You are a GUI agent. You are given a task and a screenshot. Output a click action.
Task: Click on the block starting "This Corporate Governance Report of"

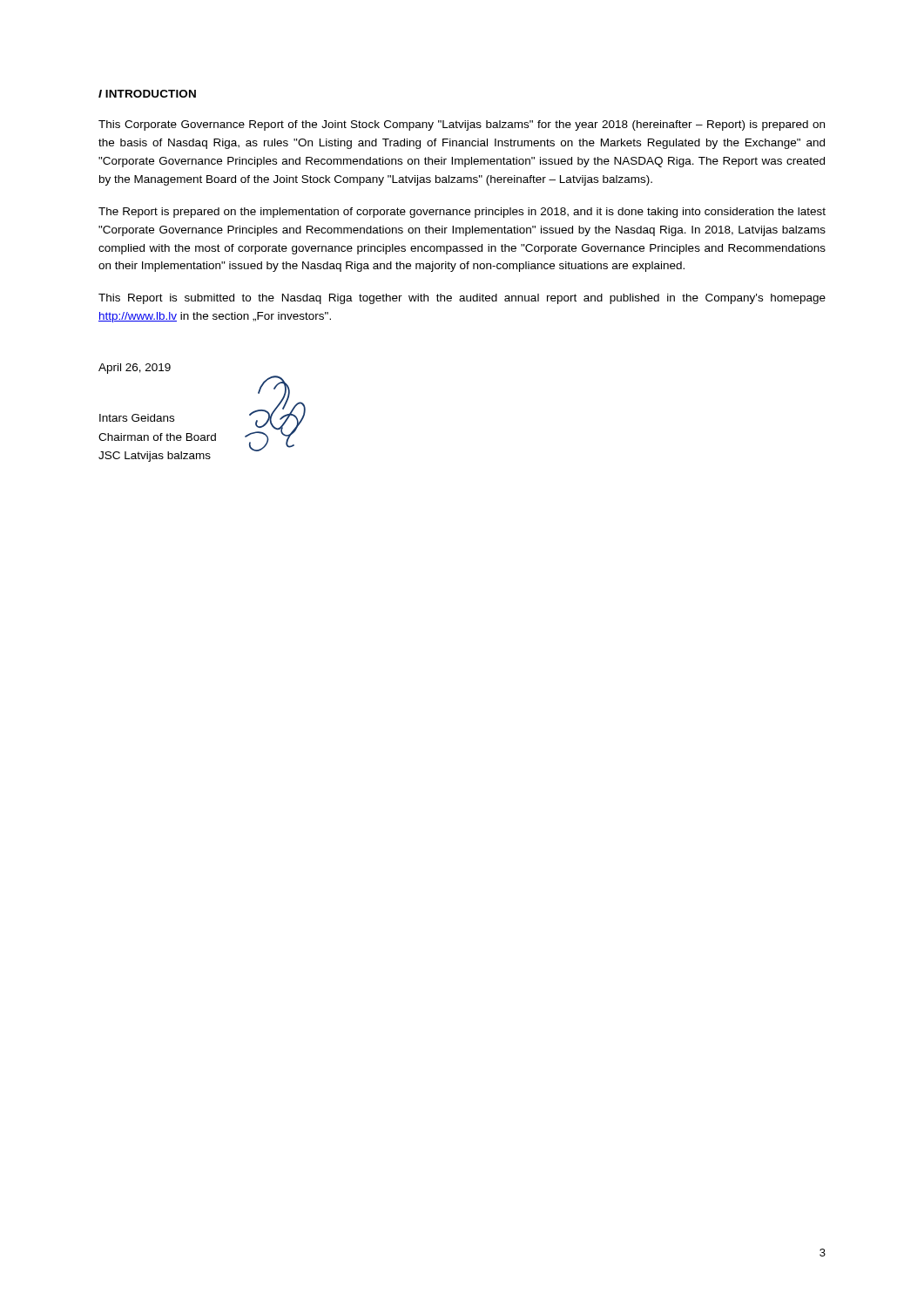click(x=462, y=151)
